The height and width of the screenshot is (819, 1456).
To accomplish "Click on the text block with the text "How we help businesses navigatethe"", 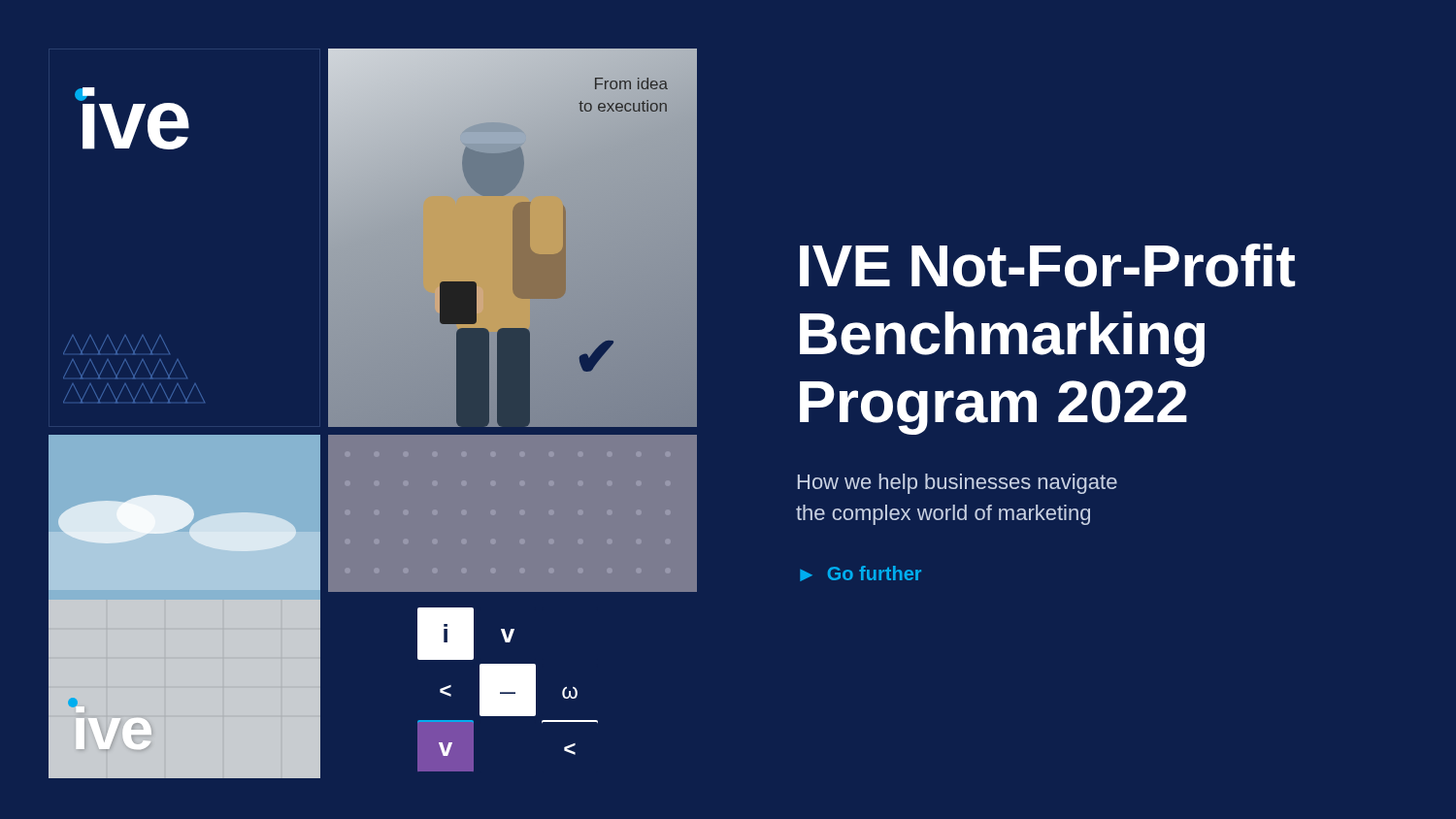I will pos(1010,498).
